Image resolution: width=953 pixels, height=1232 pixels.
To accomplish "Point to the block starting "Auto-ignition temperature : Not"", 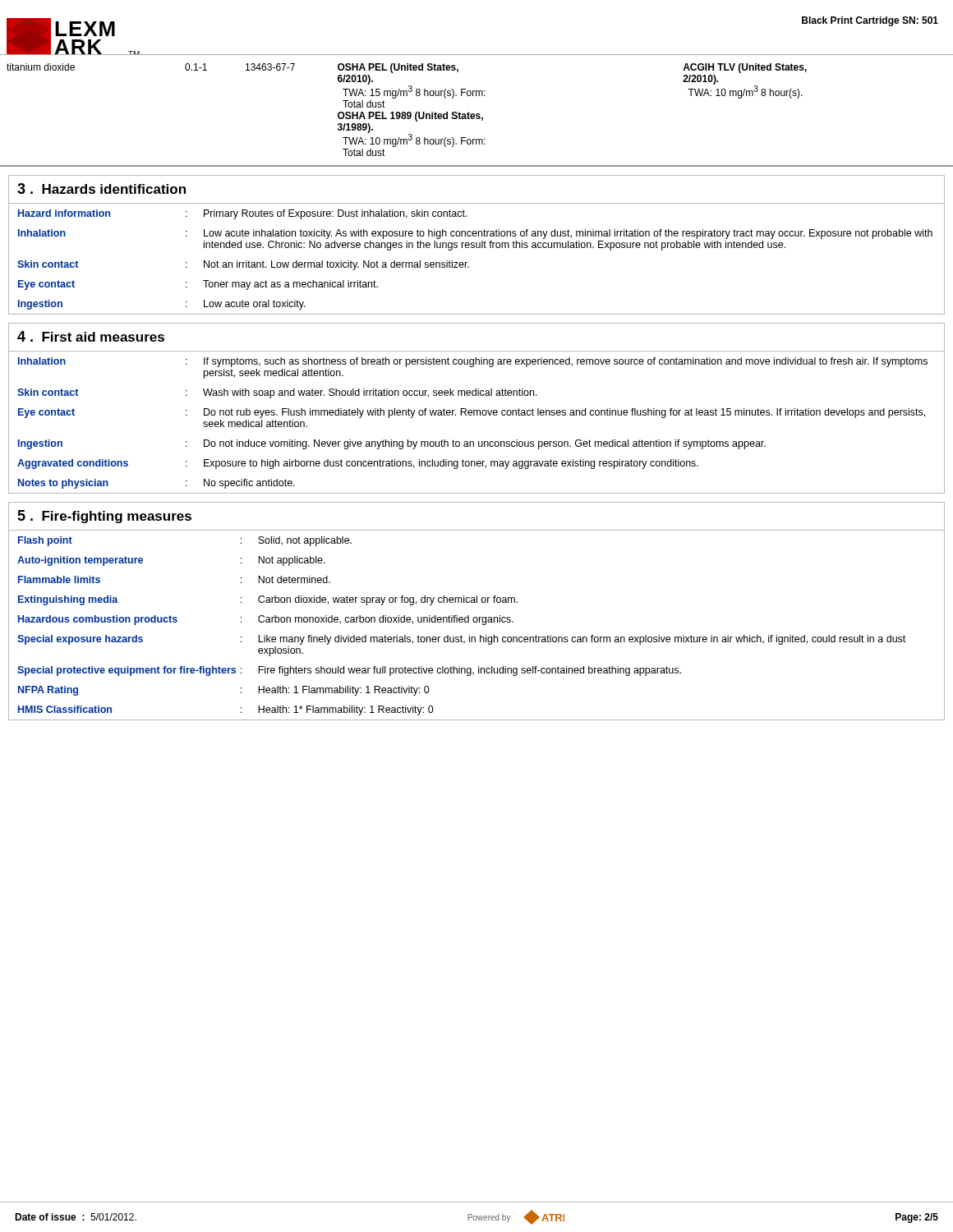I will point(77,561).
